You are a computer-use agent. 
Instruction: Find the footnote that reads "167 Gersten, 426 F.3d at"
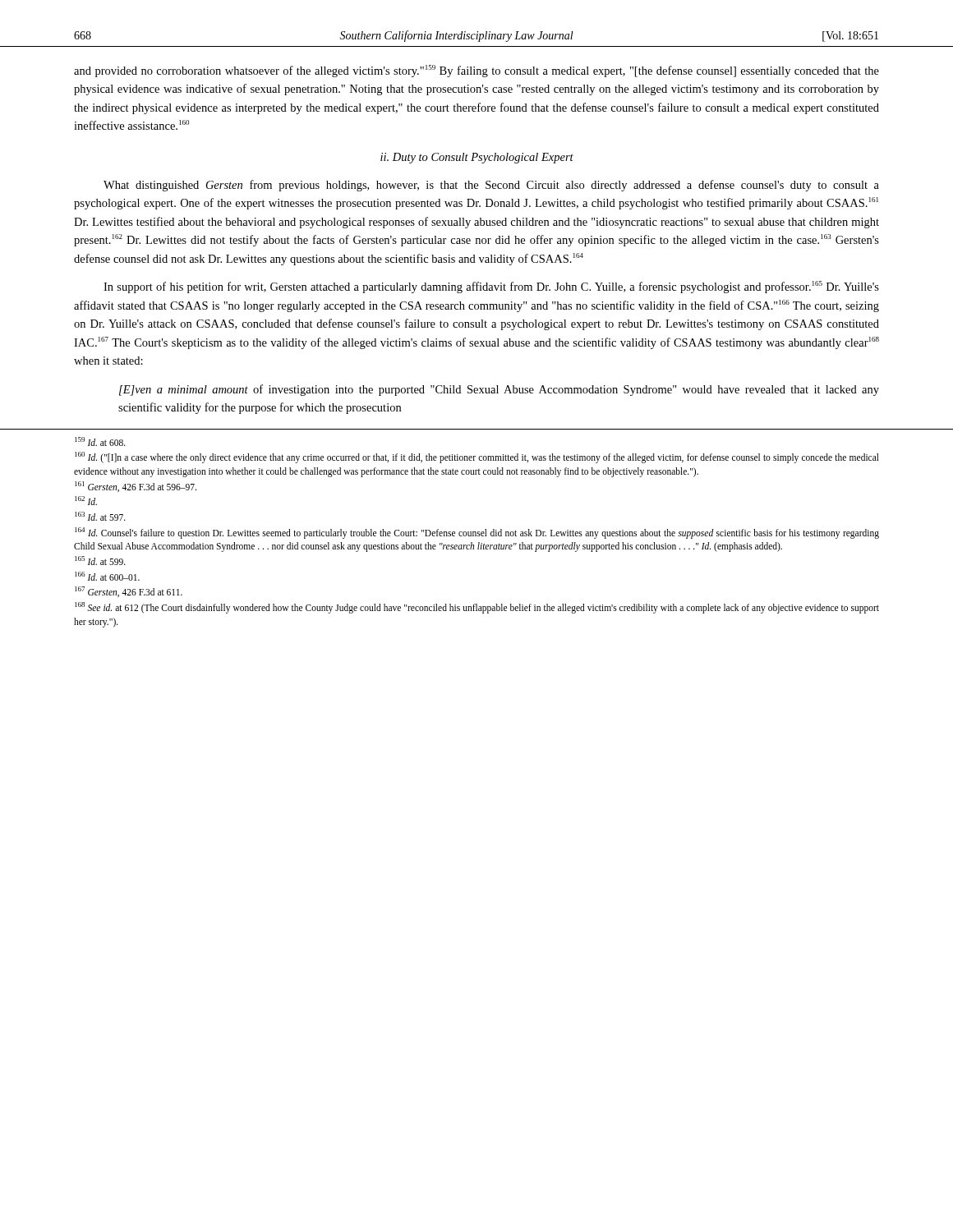(x=128, y=592)
